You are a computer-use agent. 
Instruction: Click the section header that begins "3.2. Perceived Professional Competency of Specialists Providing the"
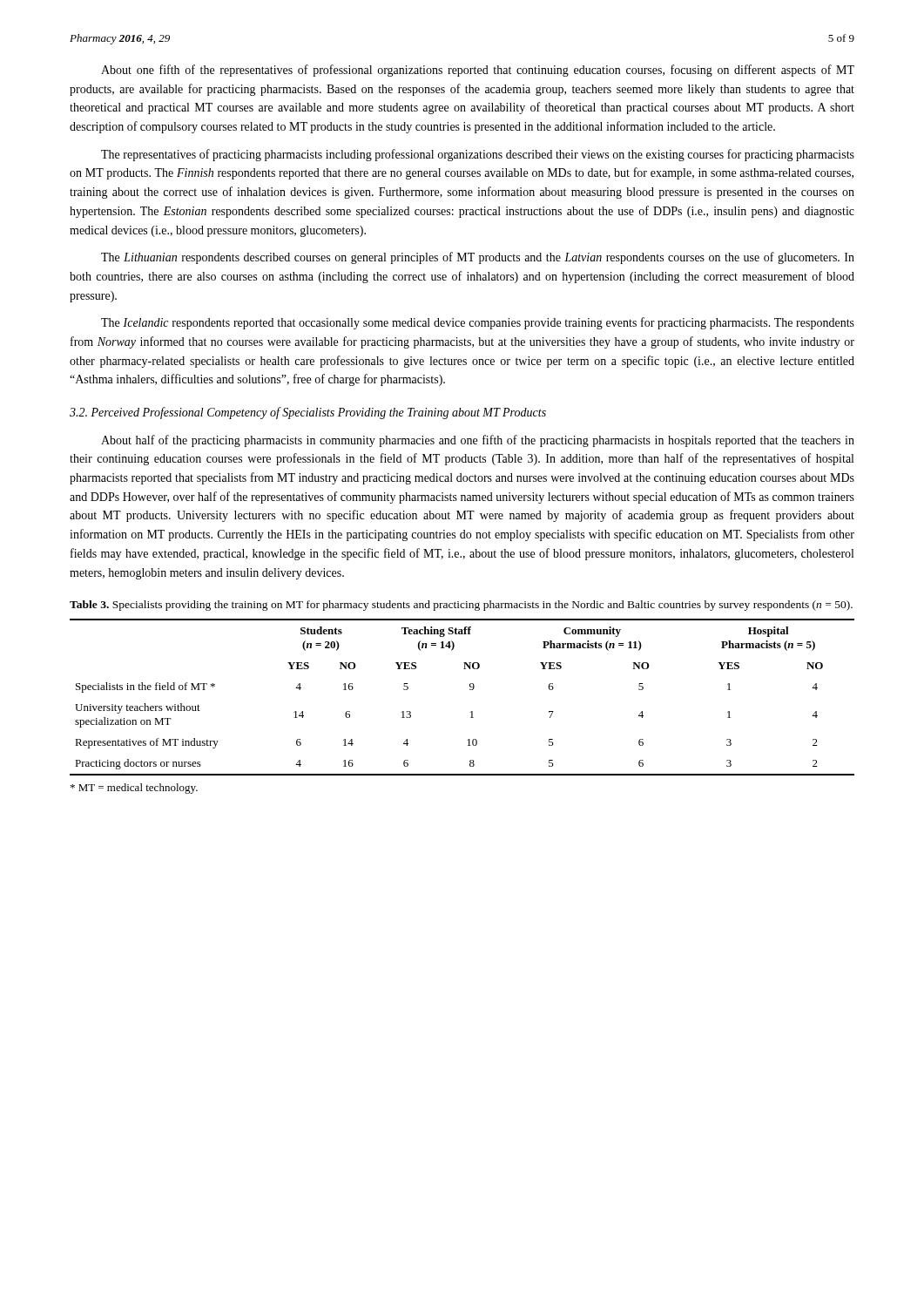pos(462,413)
